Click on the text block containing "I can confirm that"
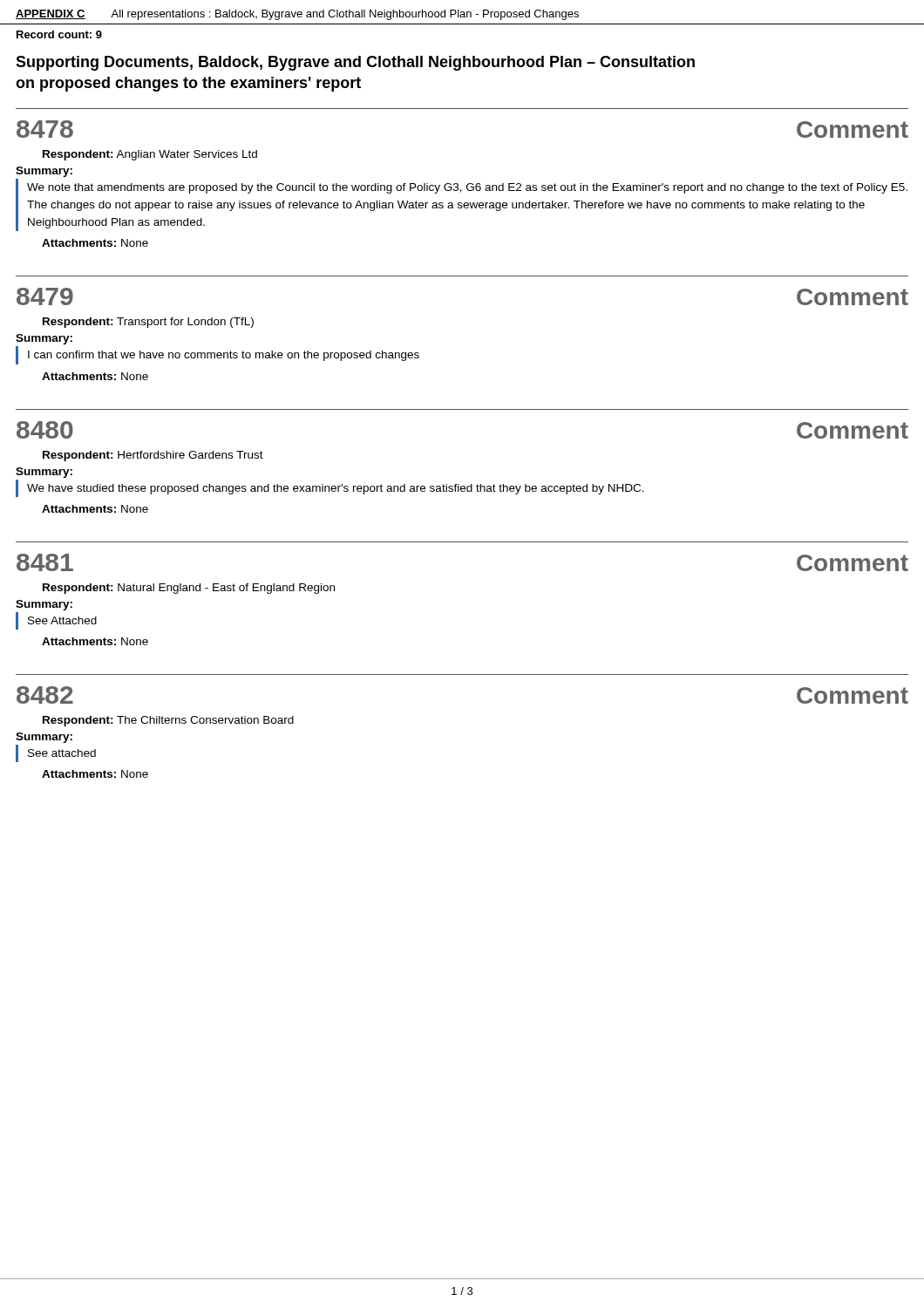Viewport: 924px width, 1308px height. coord(223,355)
